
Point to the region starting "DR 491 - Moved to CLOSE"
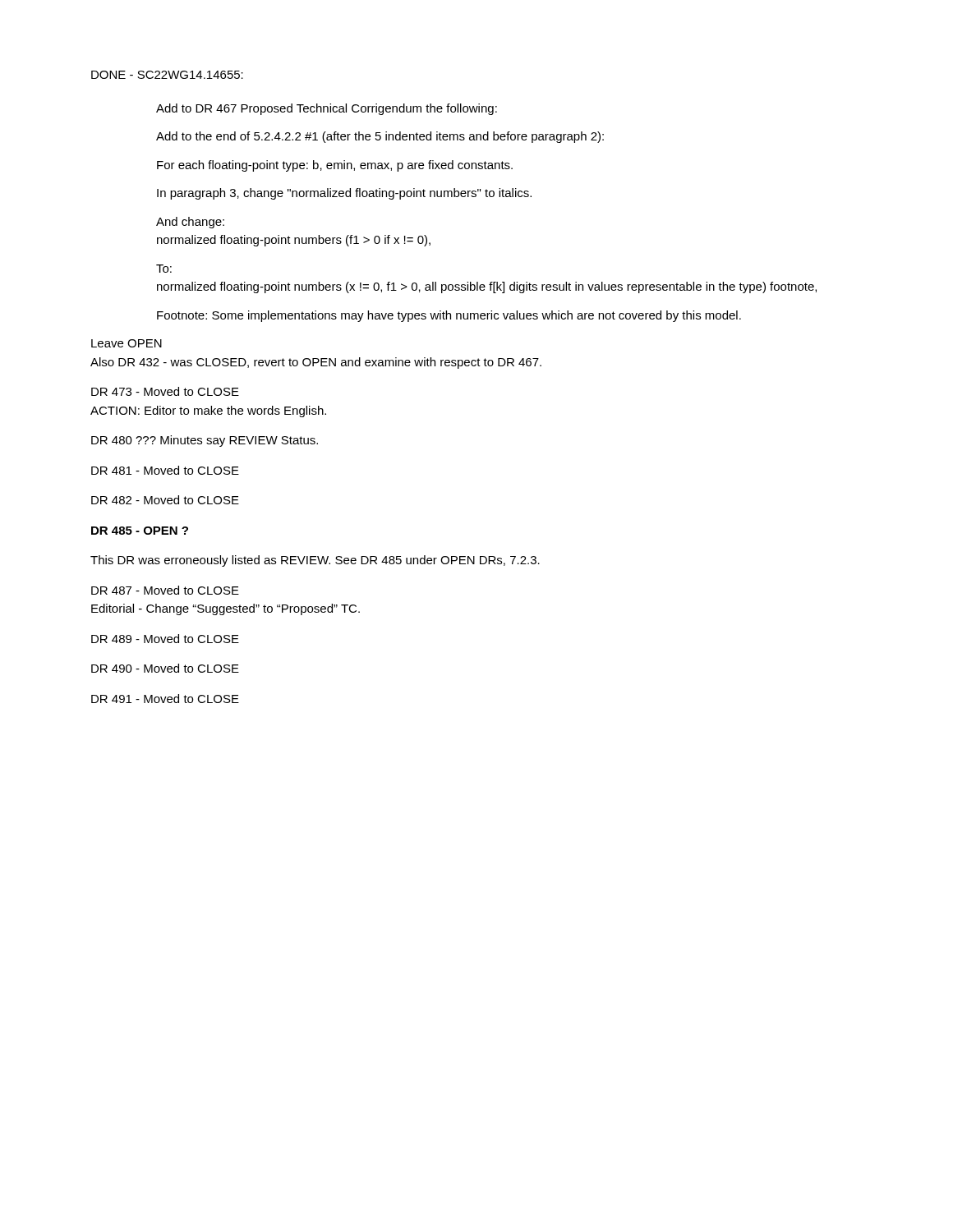pyautogui.click(x=165, y=698)
